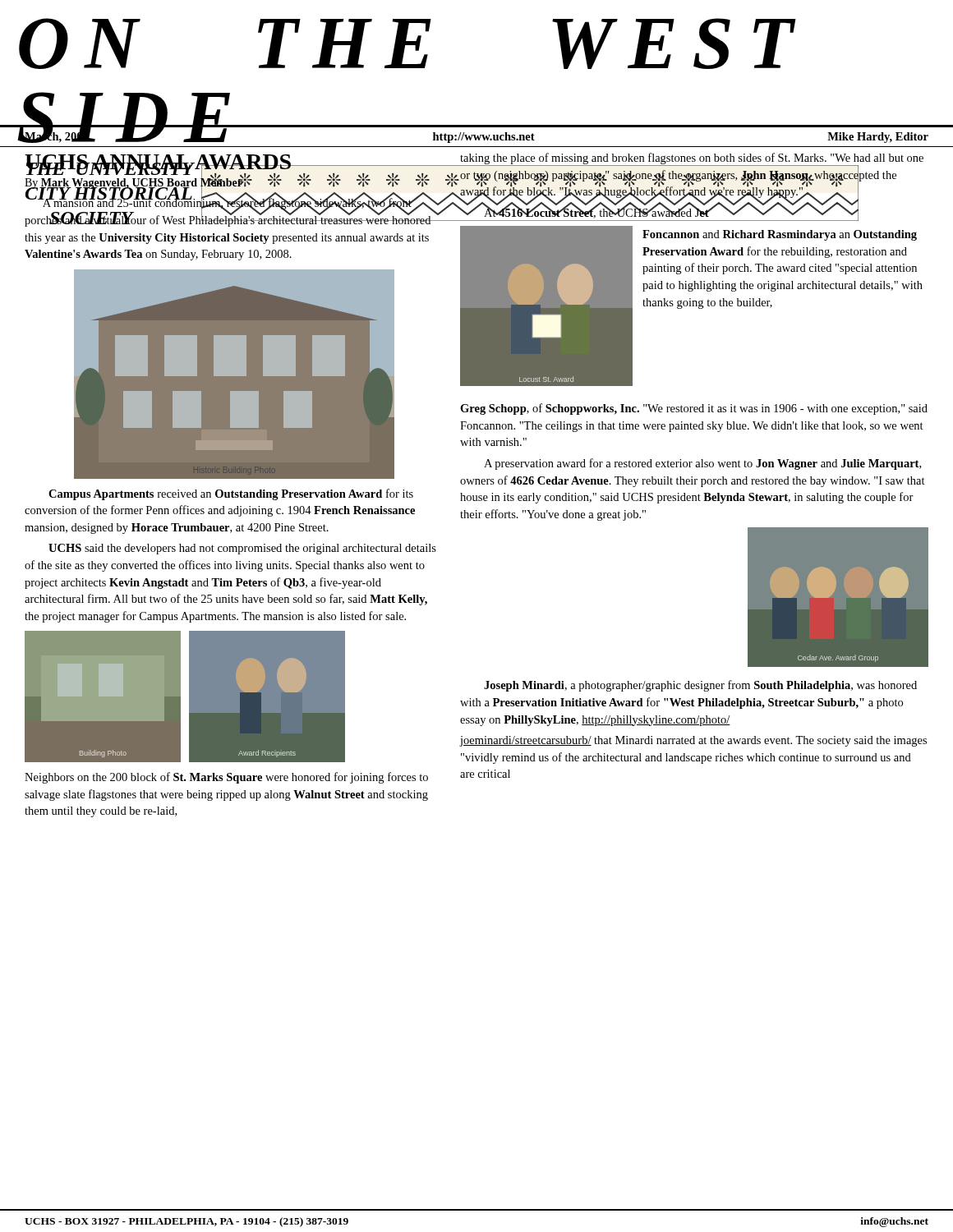Locate the block of text that opens with "Foncannon and Richard Rasmindarya an Outstanding Preservation Award"
Viewport: 953px width, 1232px height.
pos(785,268)
